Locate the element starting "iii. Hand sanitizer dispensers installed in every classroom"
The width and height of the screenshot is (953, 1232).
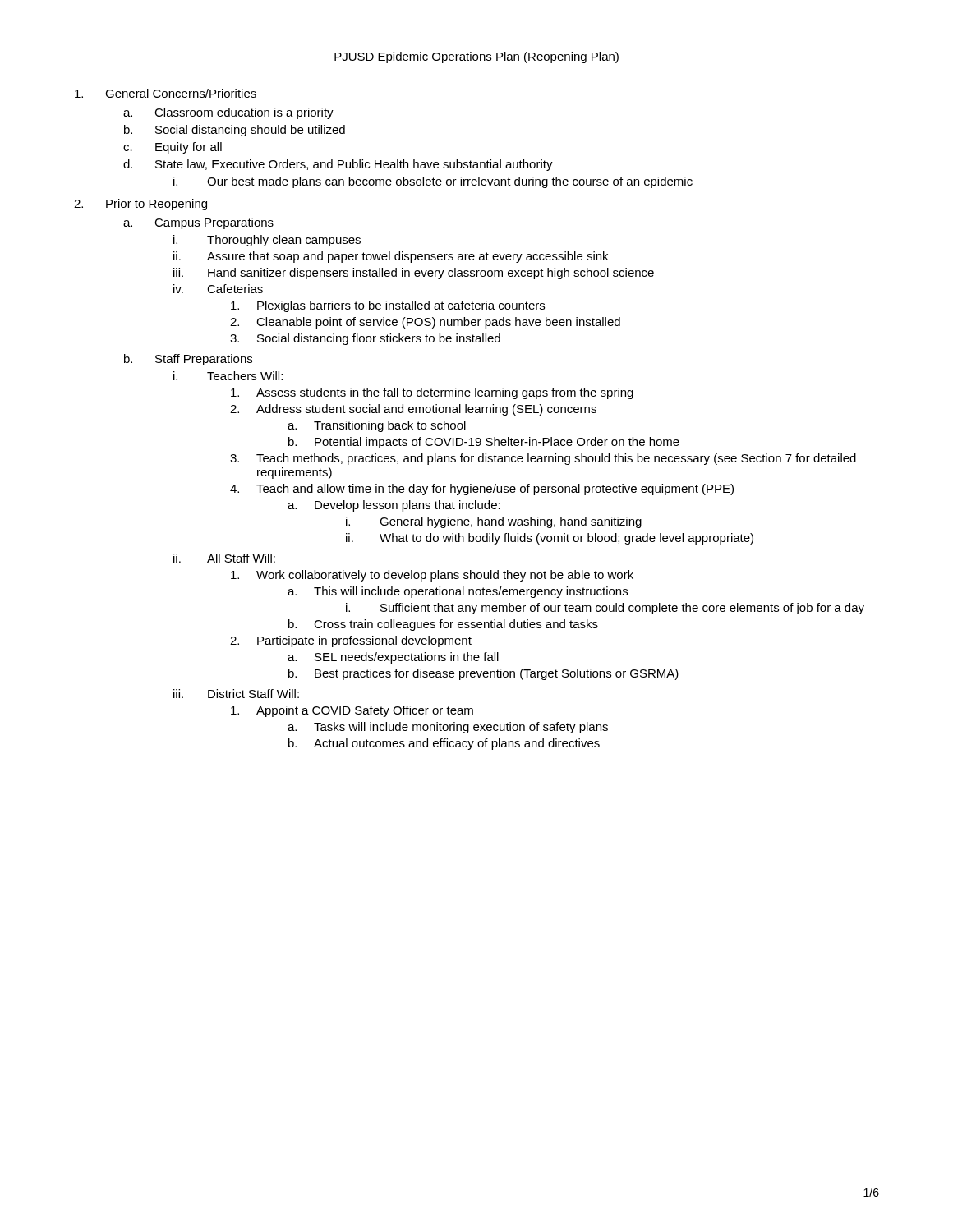pos(526,272)
